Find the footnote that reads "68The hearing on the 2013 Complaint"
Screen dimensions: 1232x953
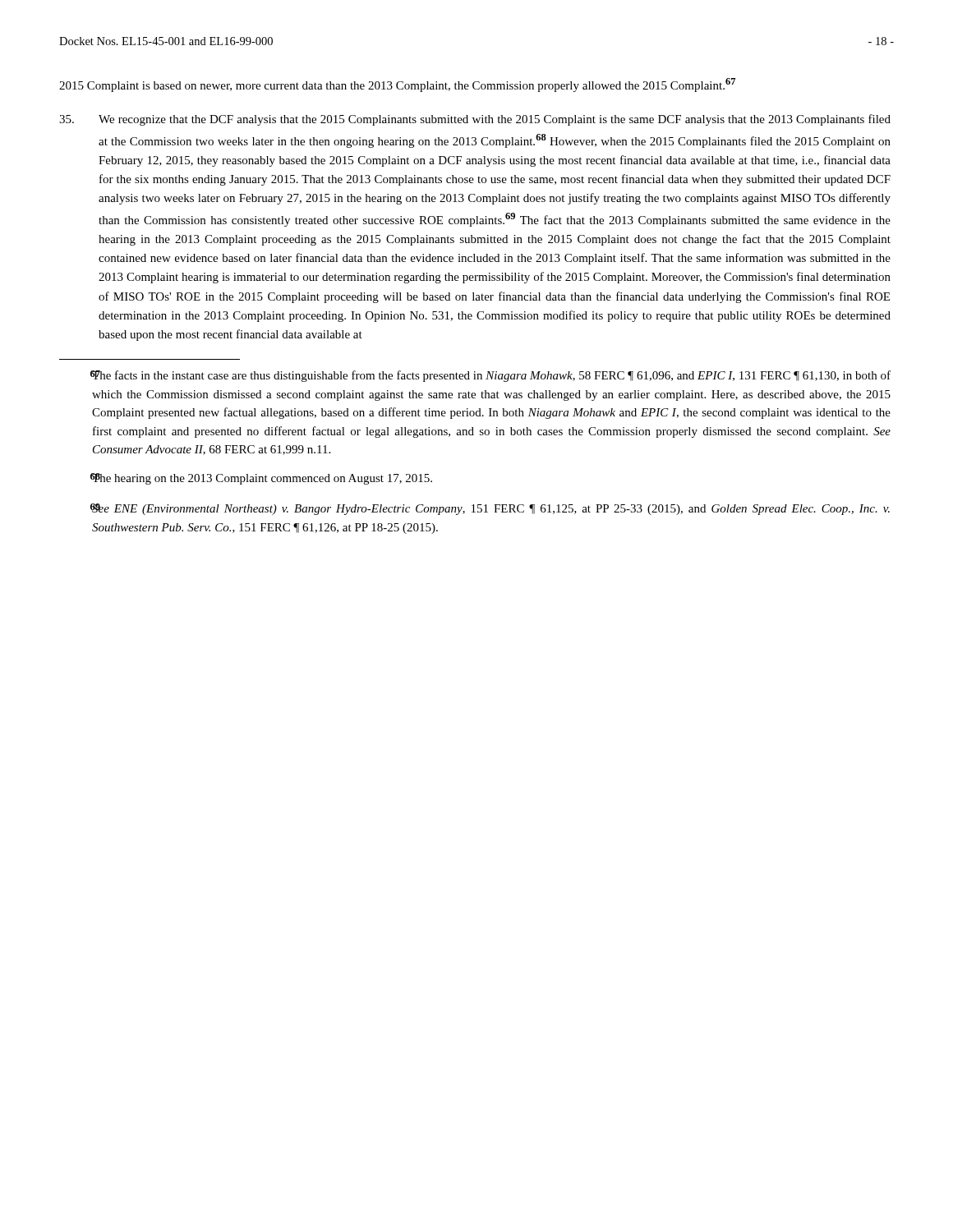point(261,479)
